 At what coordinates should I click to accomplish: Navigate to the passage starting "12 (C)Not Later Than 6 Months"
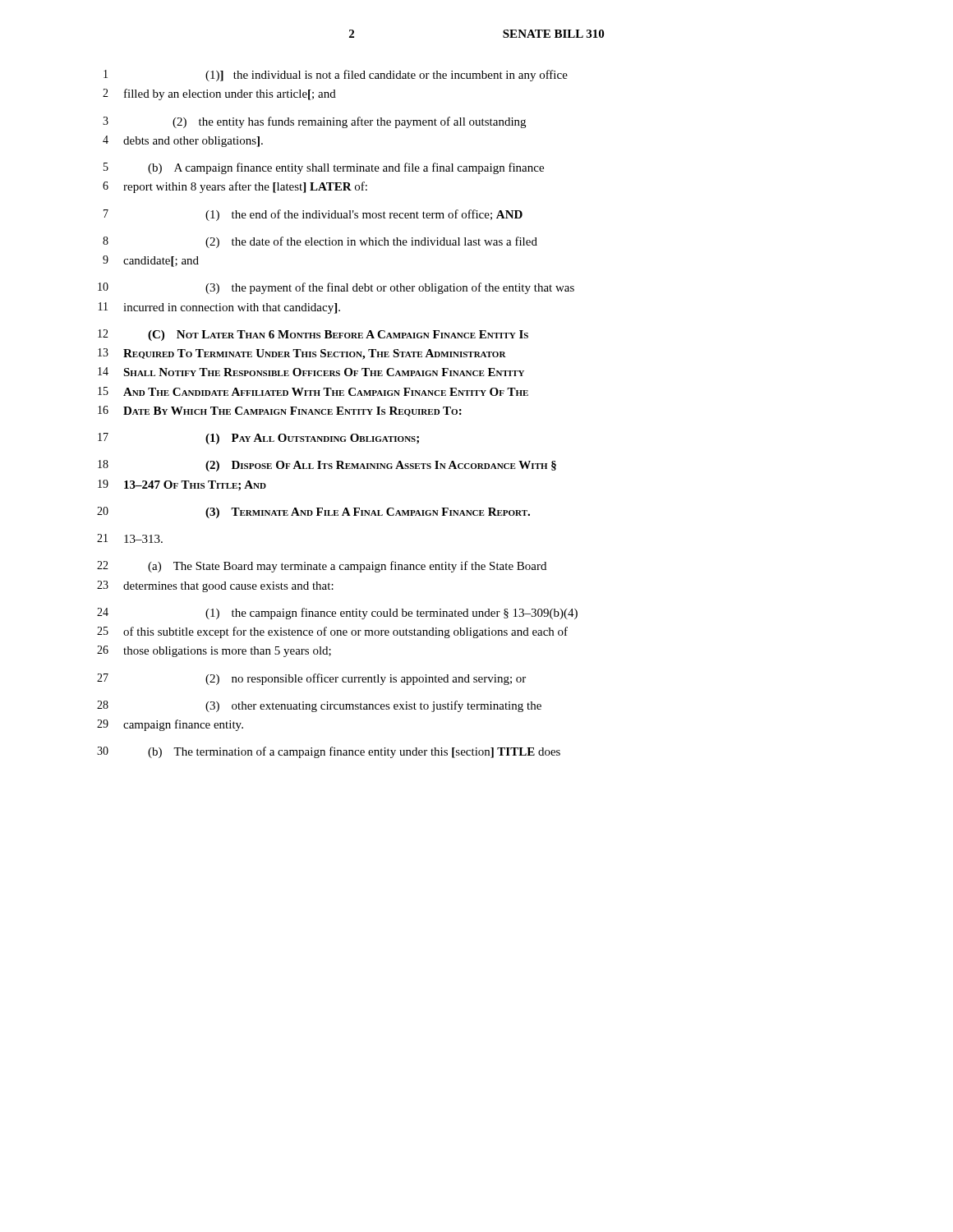pyautogui.click(x=468, y=373)
